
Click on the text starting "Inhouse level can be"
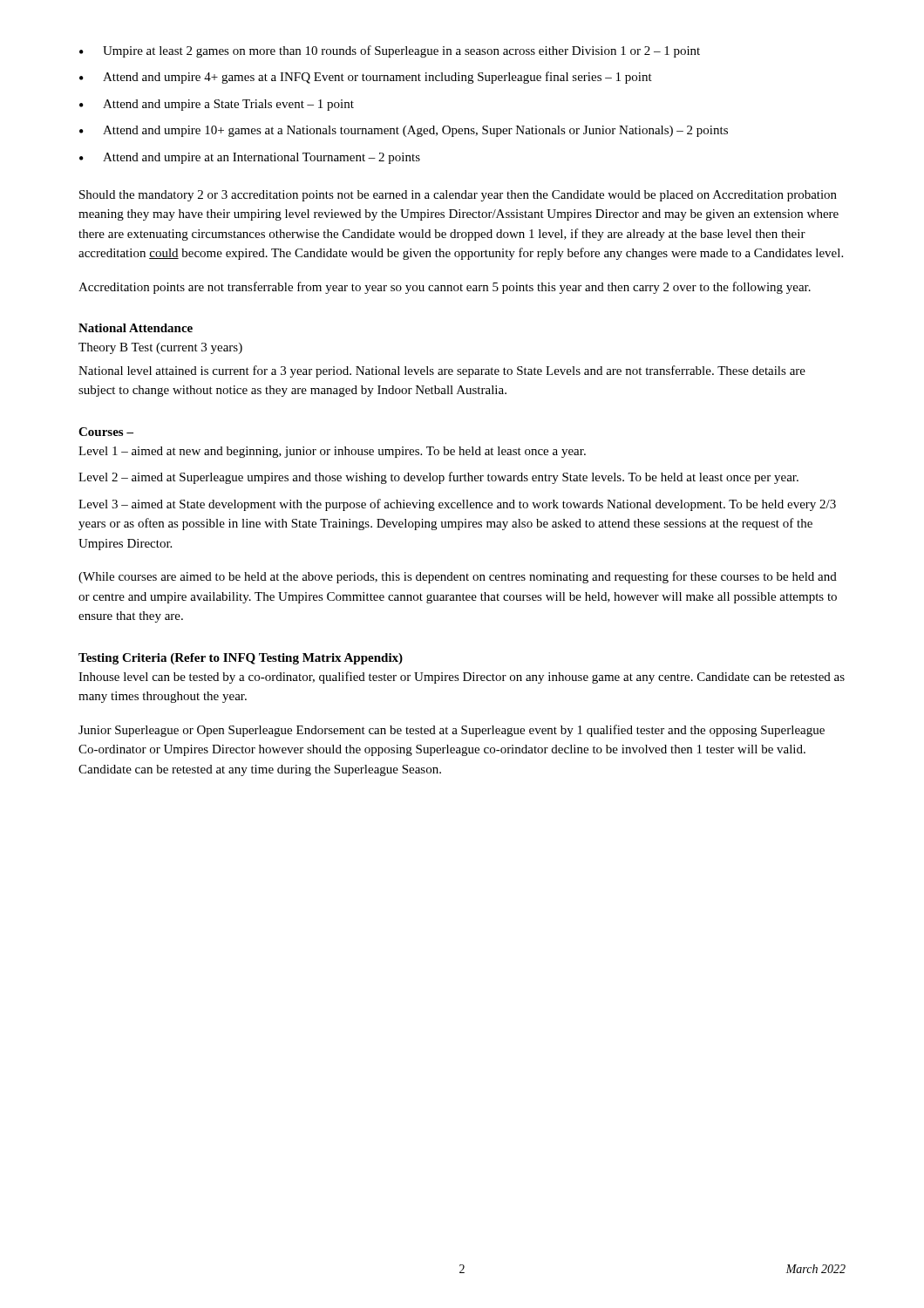pyautogui.click(x=462, y=686)
